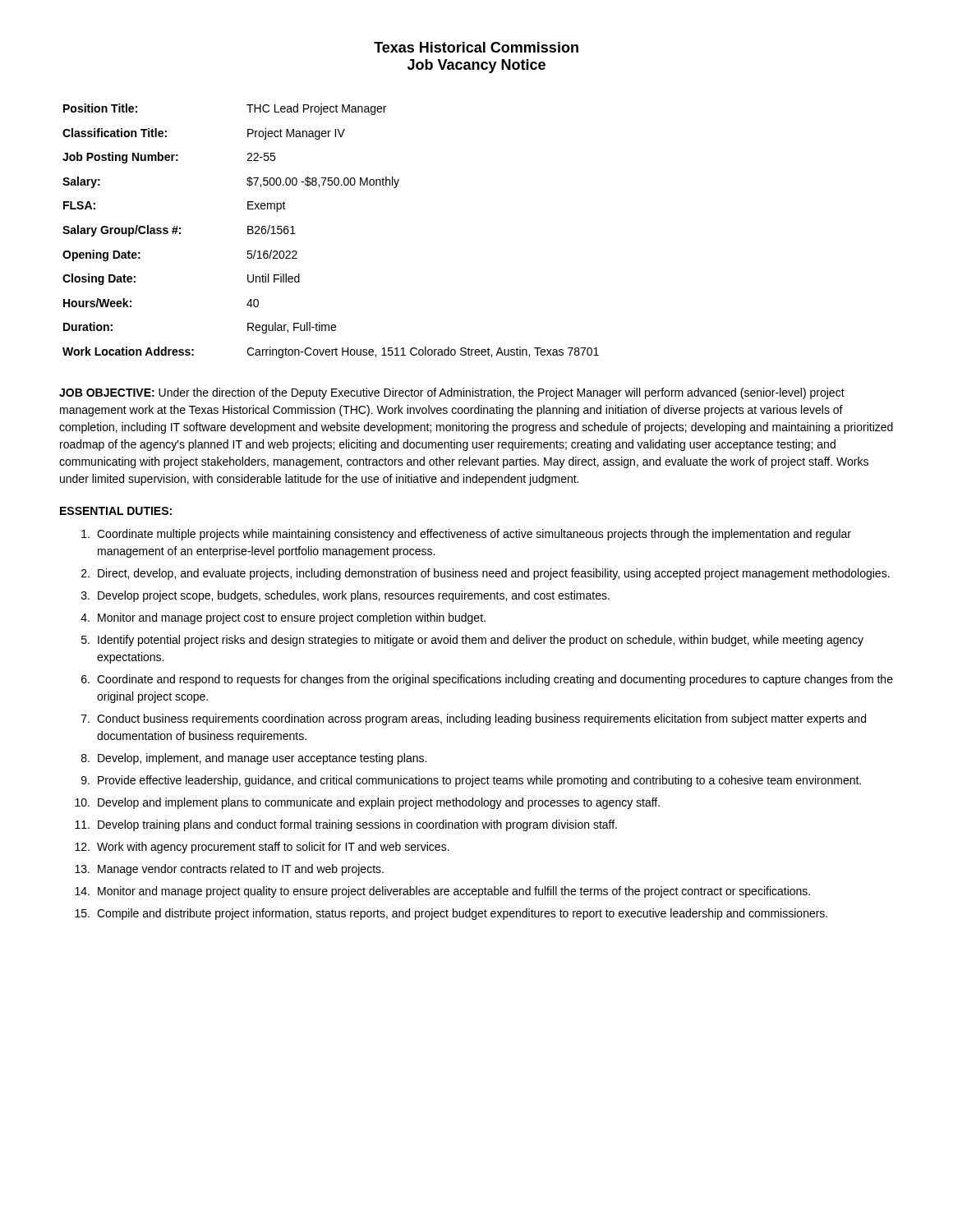Click on the table containing "Job Posting Number :"
Viewport: 953px width, 1232px height.
476,231
